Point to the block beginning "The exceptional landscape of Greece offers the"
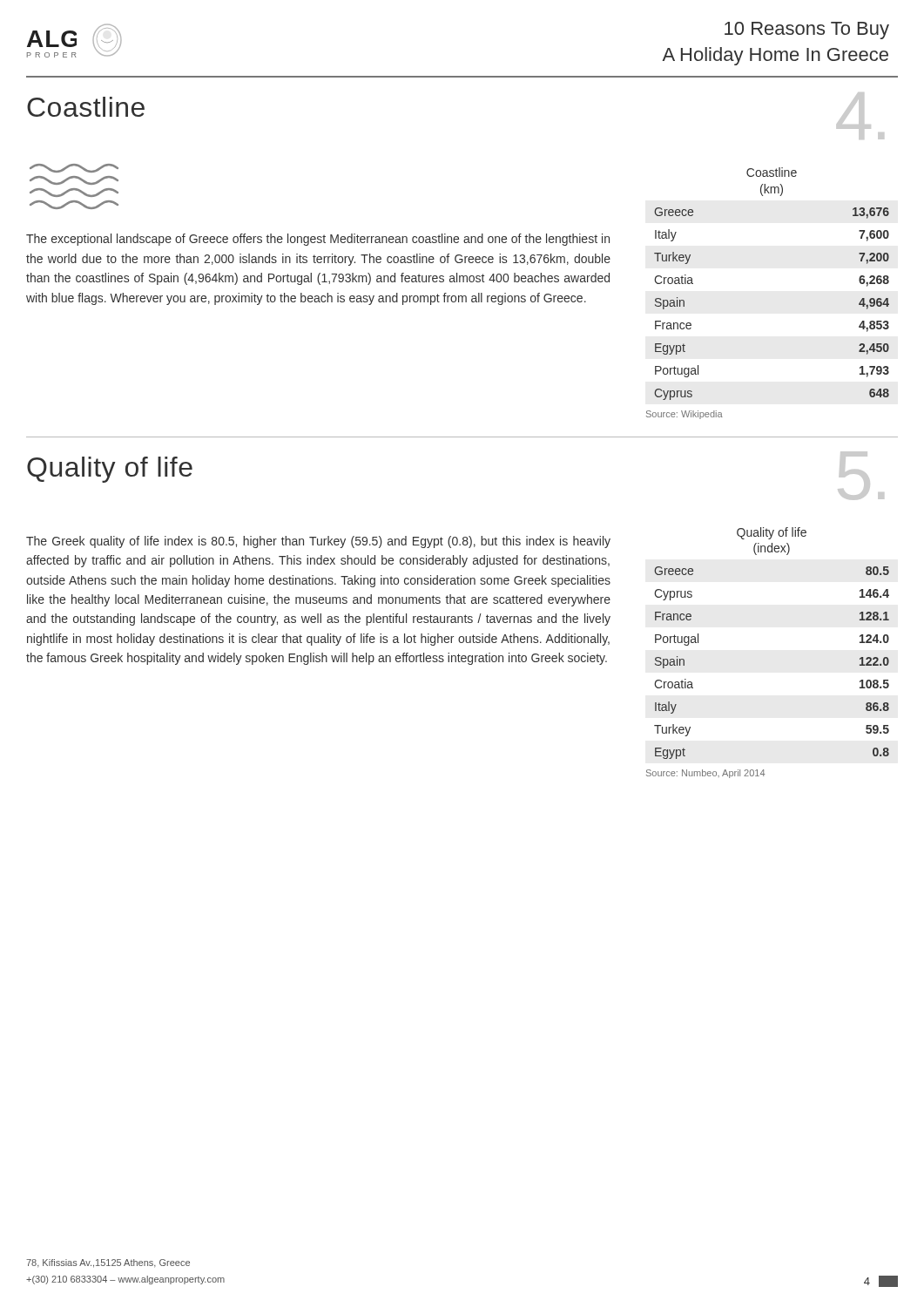The width and height of the screenshot is (924, 1307). 318,268
